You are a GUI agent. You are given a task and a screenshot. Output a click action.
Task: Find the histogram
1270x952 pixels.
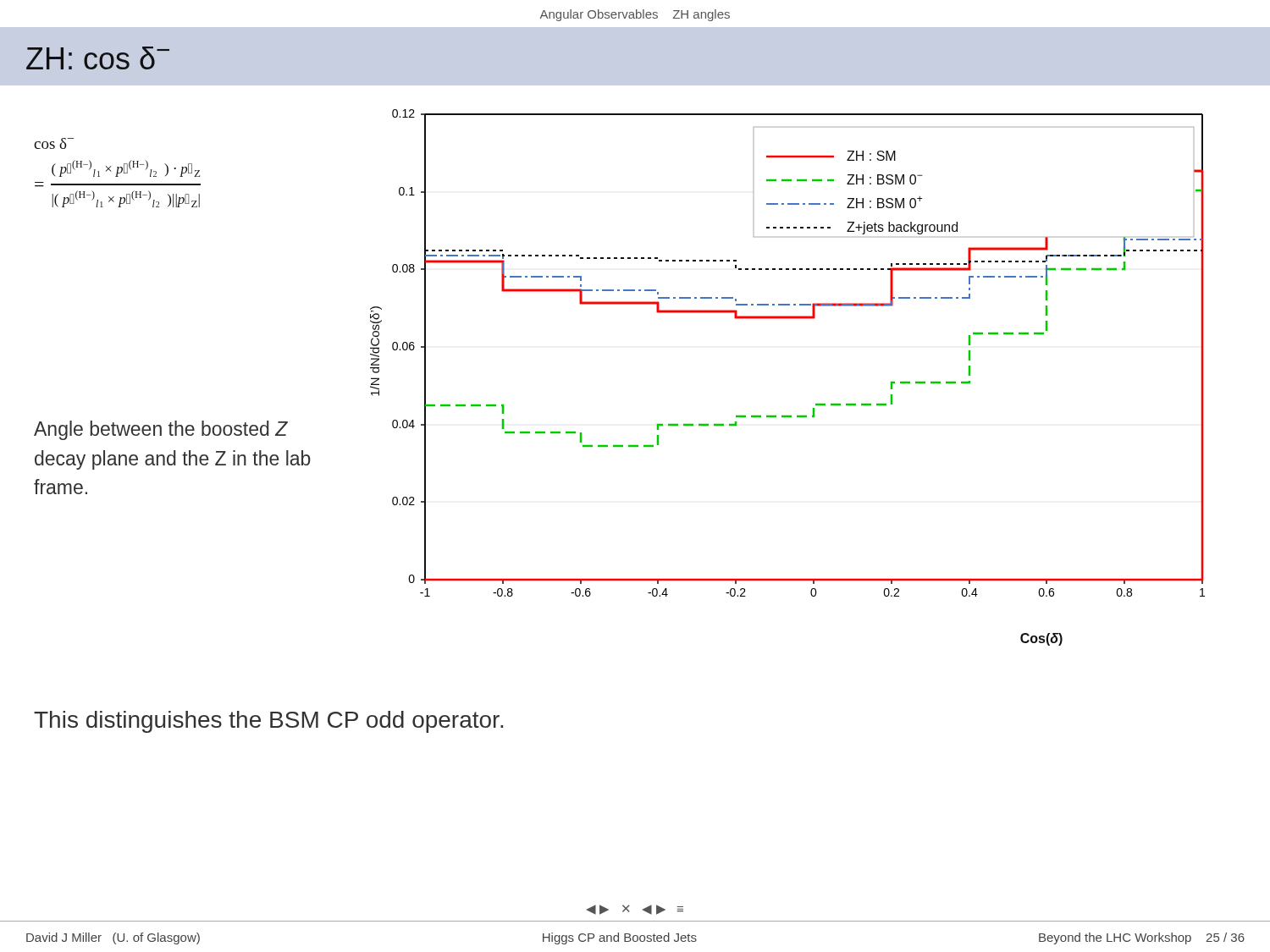[x=796, y=370]
